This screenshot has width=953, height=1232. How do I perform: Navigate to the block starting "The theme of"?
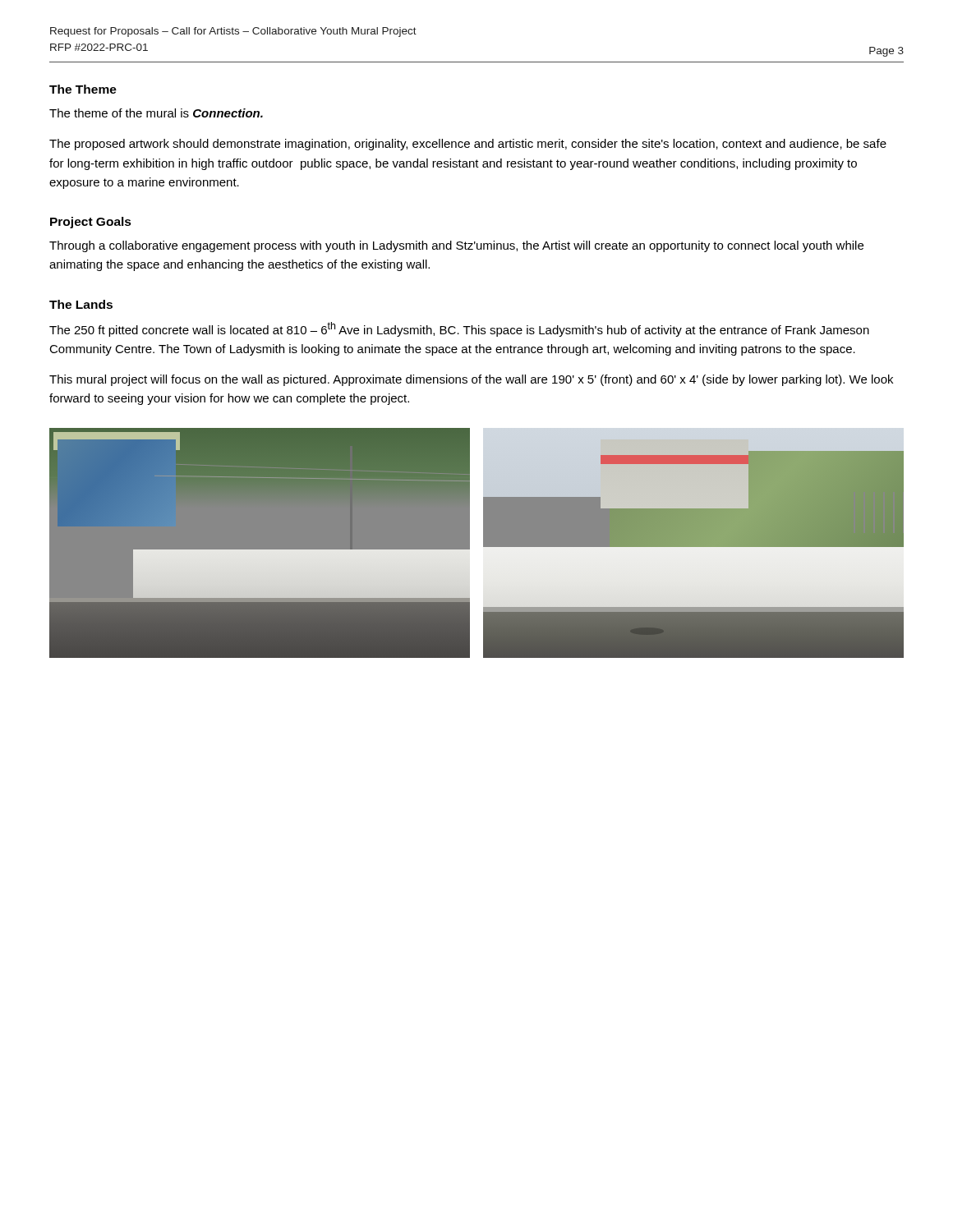156,113
